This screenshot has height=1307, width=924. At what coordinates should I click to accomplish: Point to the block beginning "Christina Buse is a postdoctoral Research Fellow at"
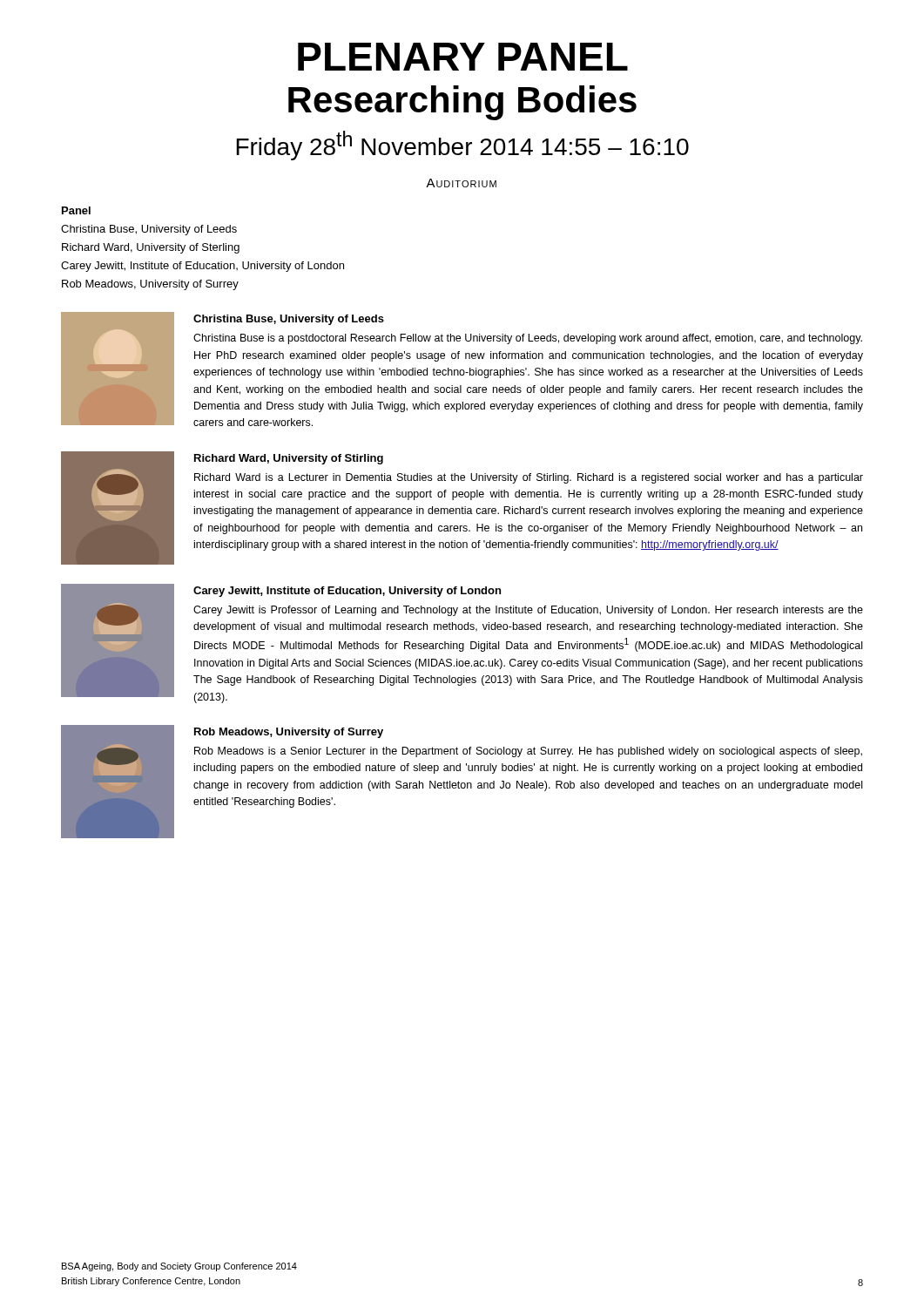[x=528, y=381]
